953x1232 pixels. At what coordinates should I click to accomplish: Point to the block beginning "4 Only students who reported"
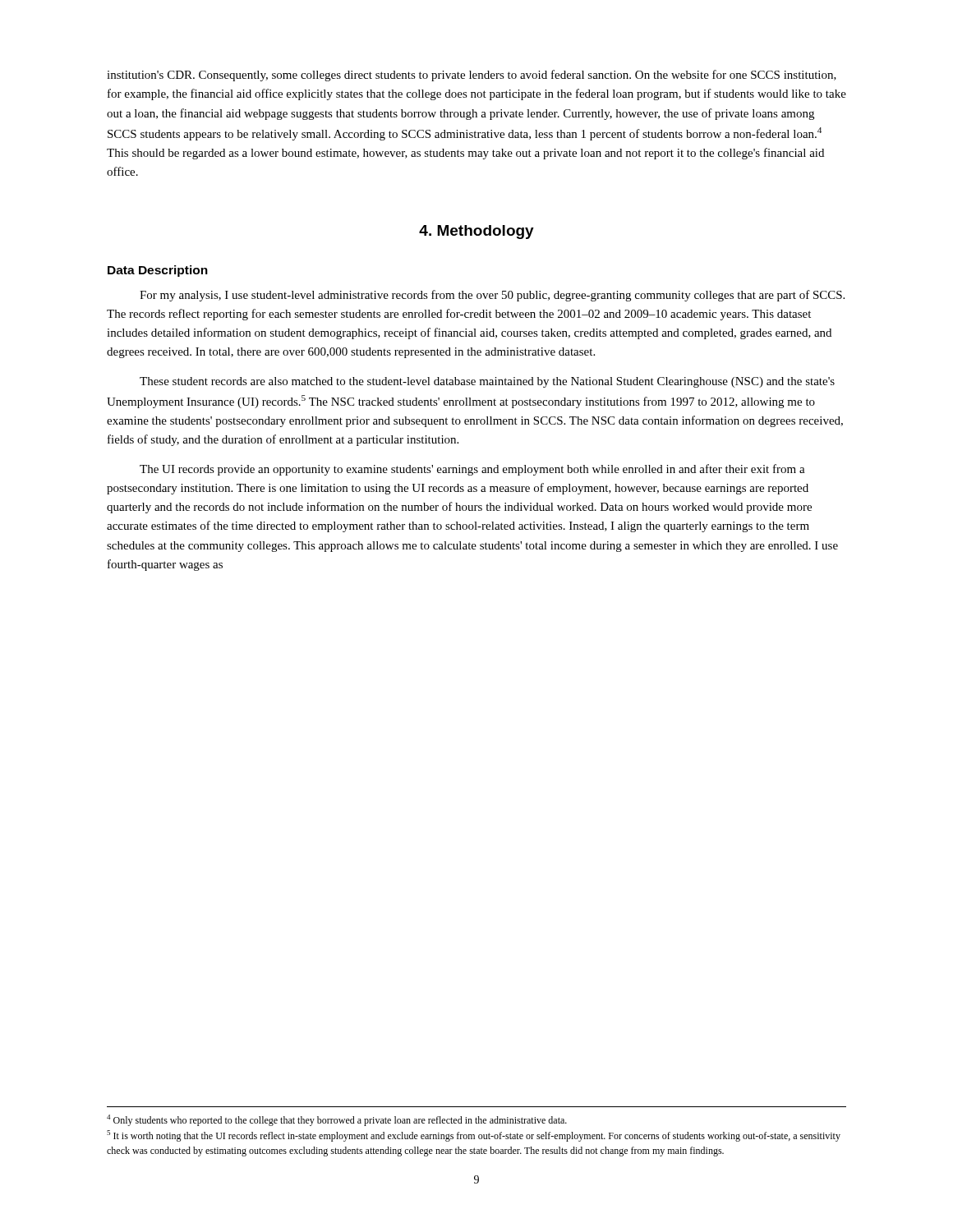(474, 1134)
